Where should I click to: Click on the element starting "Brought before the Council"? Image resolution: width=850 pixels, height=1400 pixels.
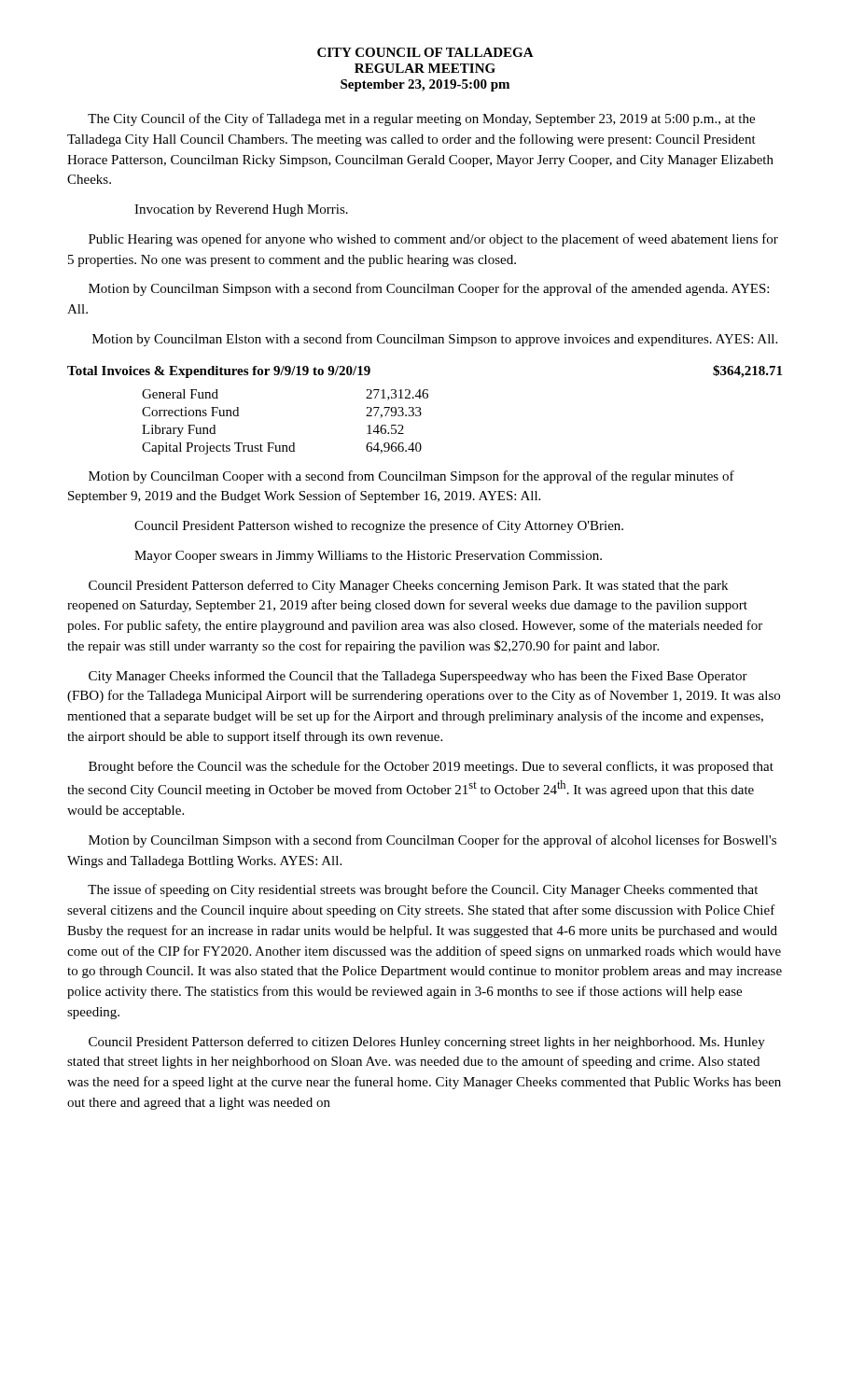pyautogui.click(x=420, y=788)
